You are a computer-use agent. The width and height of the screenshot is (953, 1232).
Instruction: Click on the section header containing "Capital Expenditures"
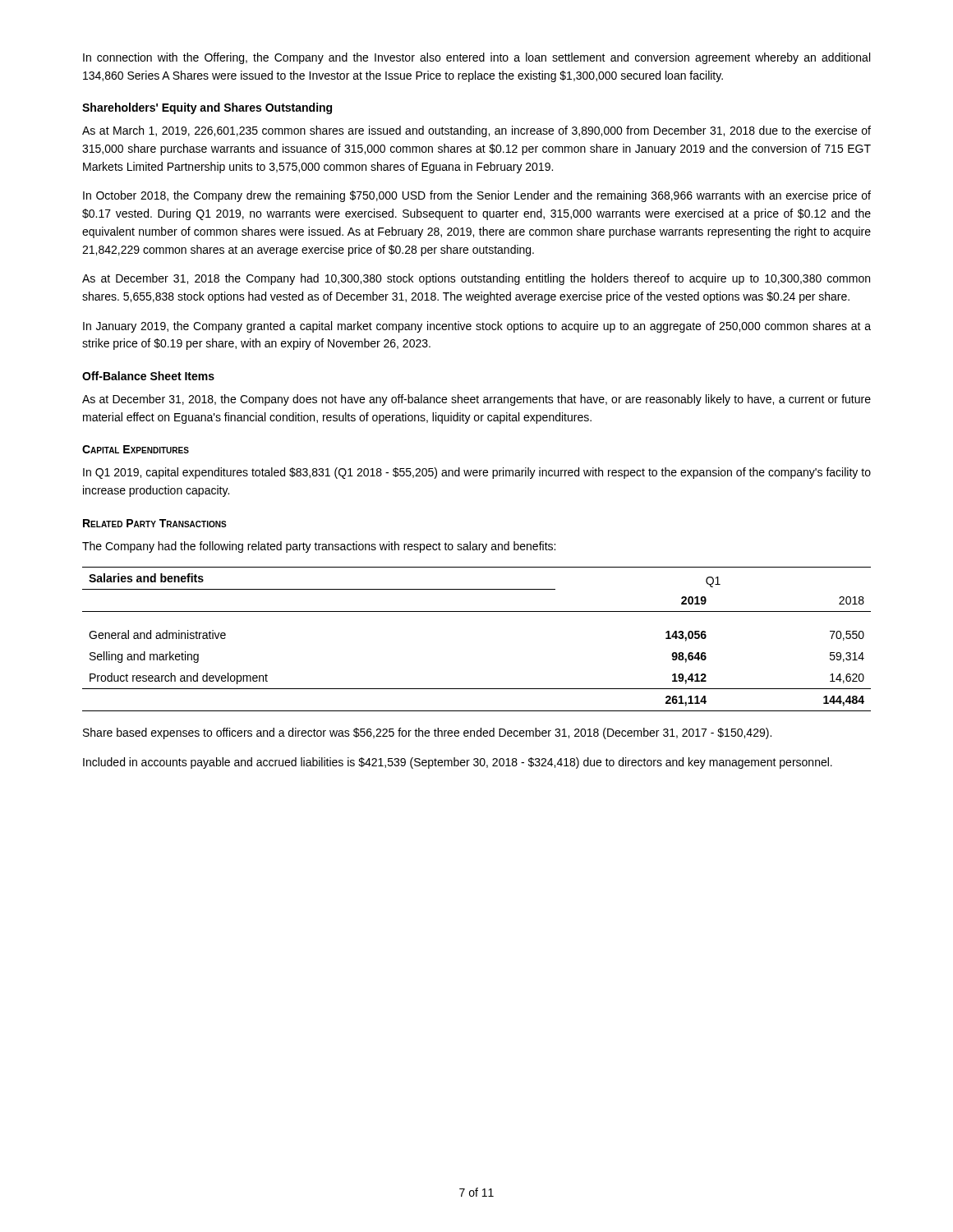point(135,449)
